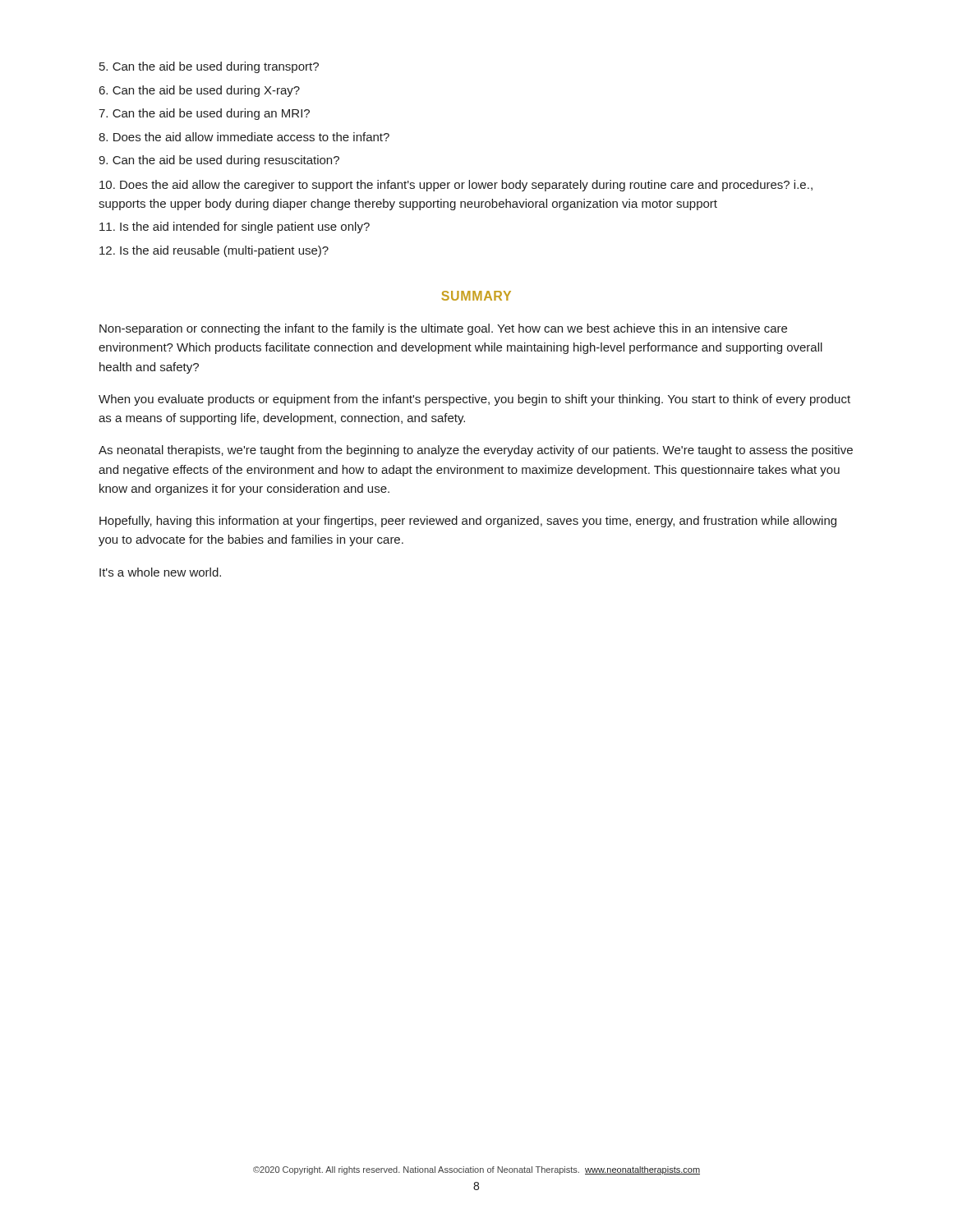This screenshot has height=1232, width=953.
Task: Locate the text with the text "It's a whole new world."
Action: 160,572
